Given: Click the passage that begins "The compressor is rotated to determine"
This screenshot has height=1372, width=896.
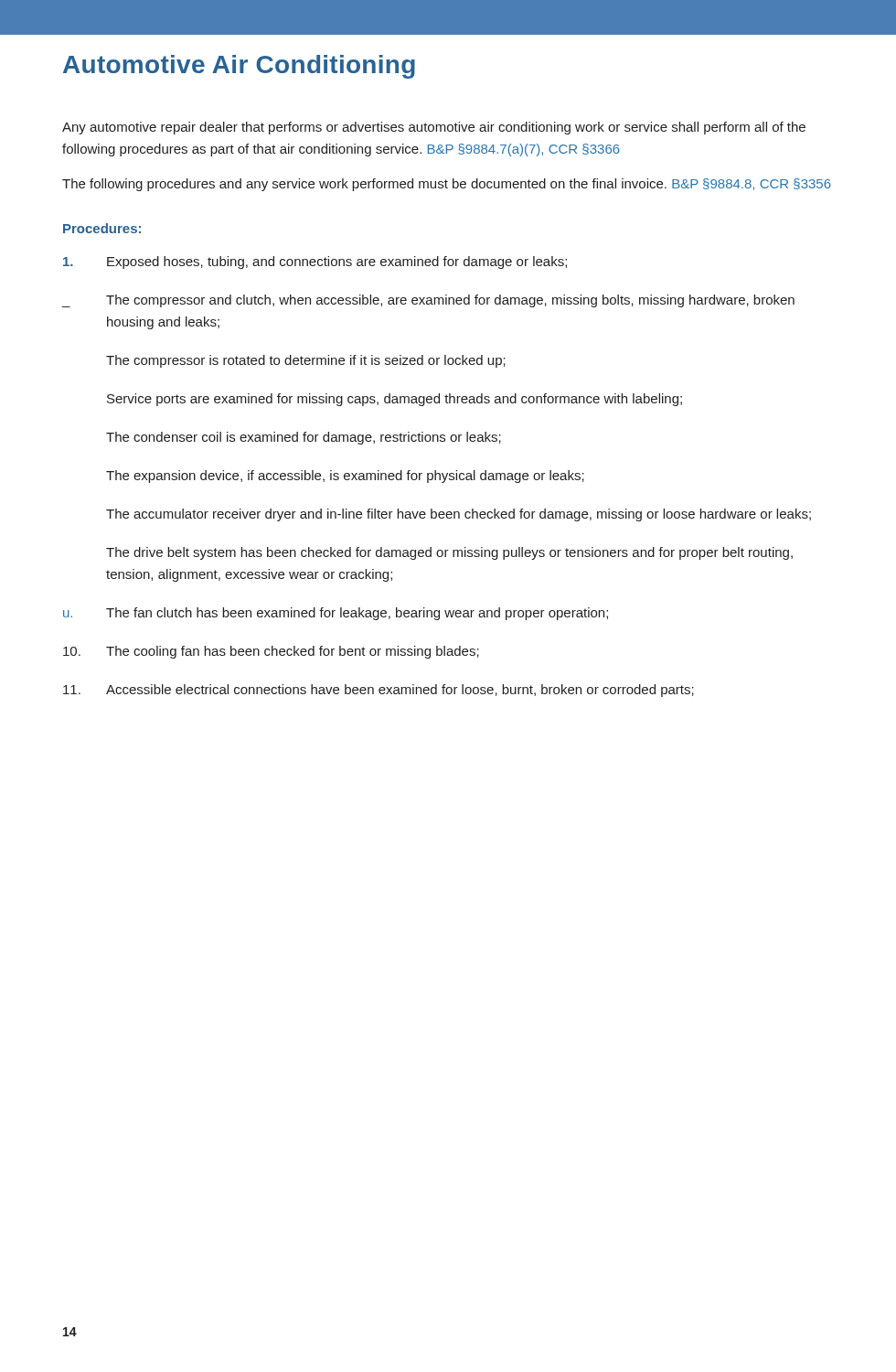Looking at the screenshot, I should click(x=306, y=360).
